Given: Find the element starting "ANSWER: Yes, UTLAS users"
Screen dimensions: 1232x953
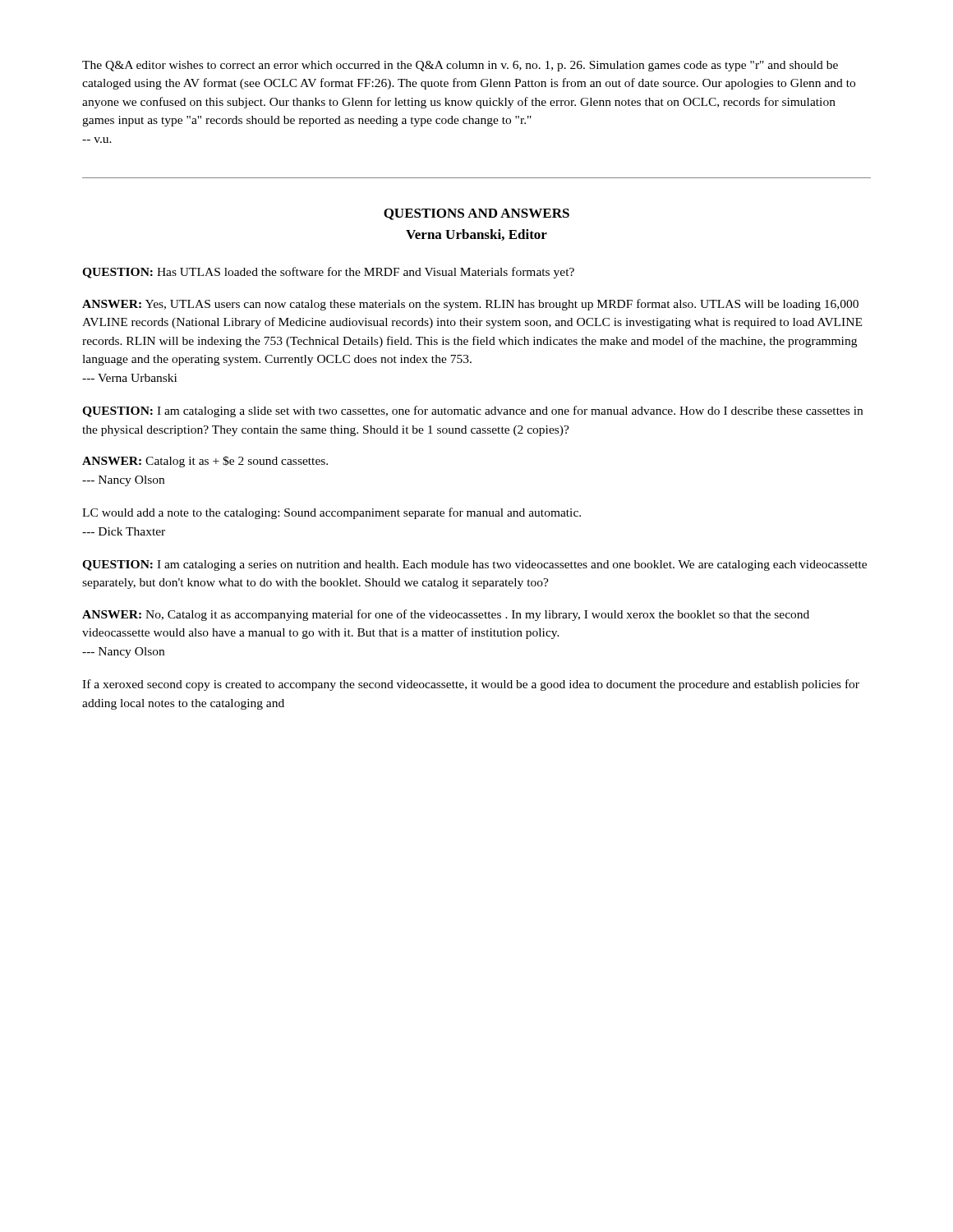Looking at the screenshot, I should [x=472, y=340].
